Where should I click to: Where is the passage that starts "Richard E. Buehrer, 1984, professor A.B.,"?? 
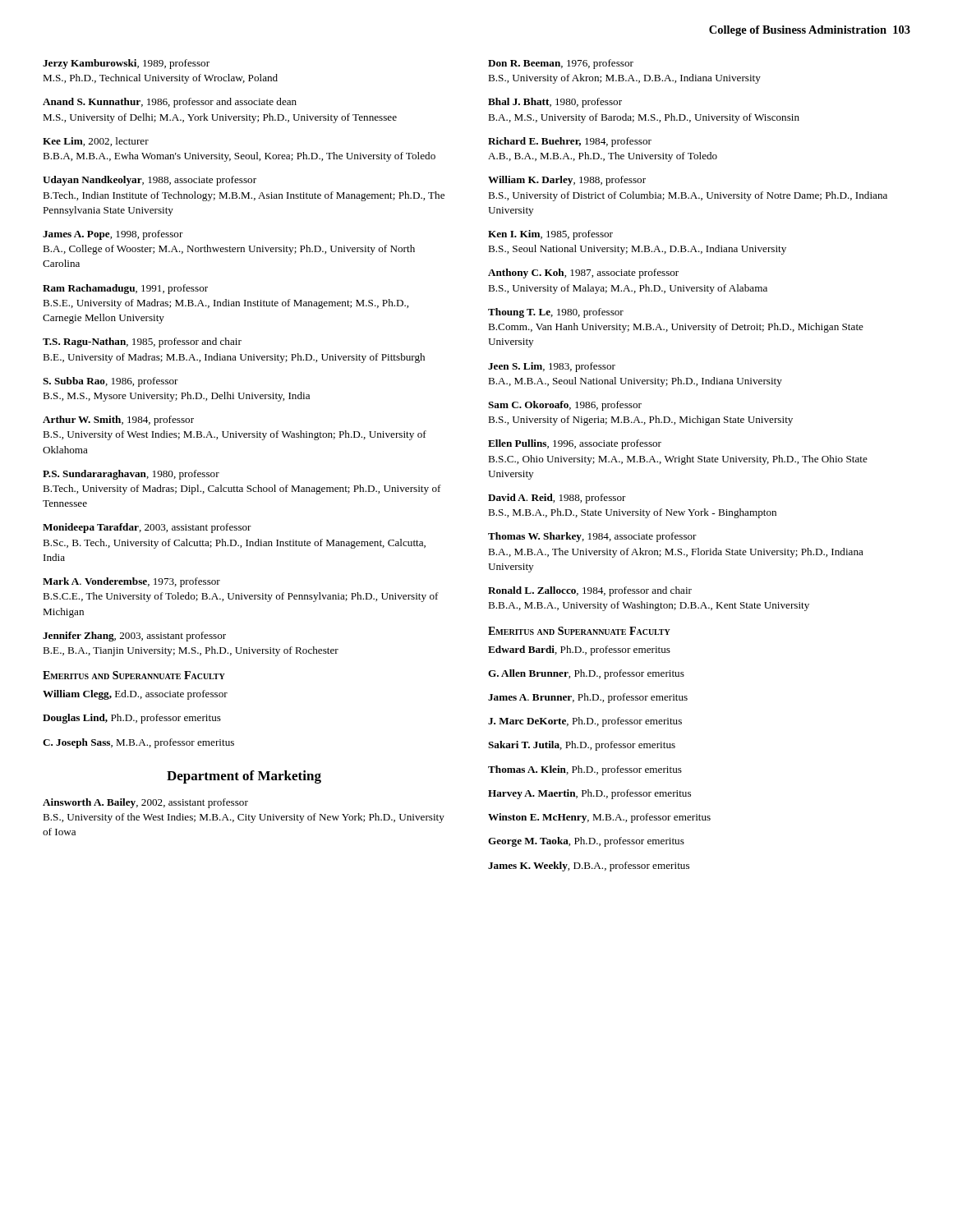699,149
